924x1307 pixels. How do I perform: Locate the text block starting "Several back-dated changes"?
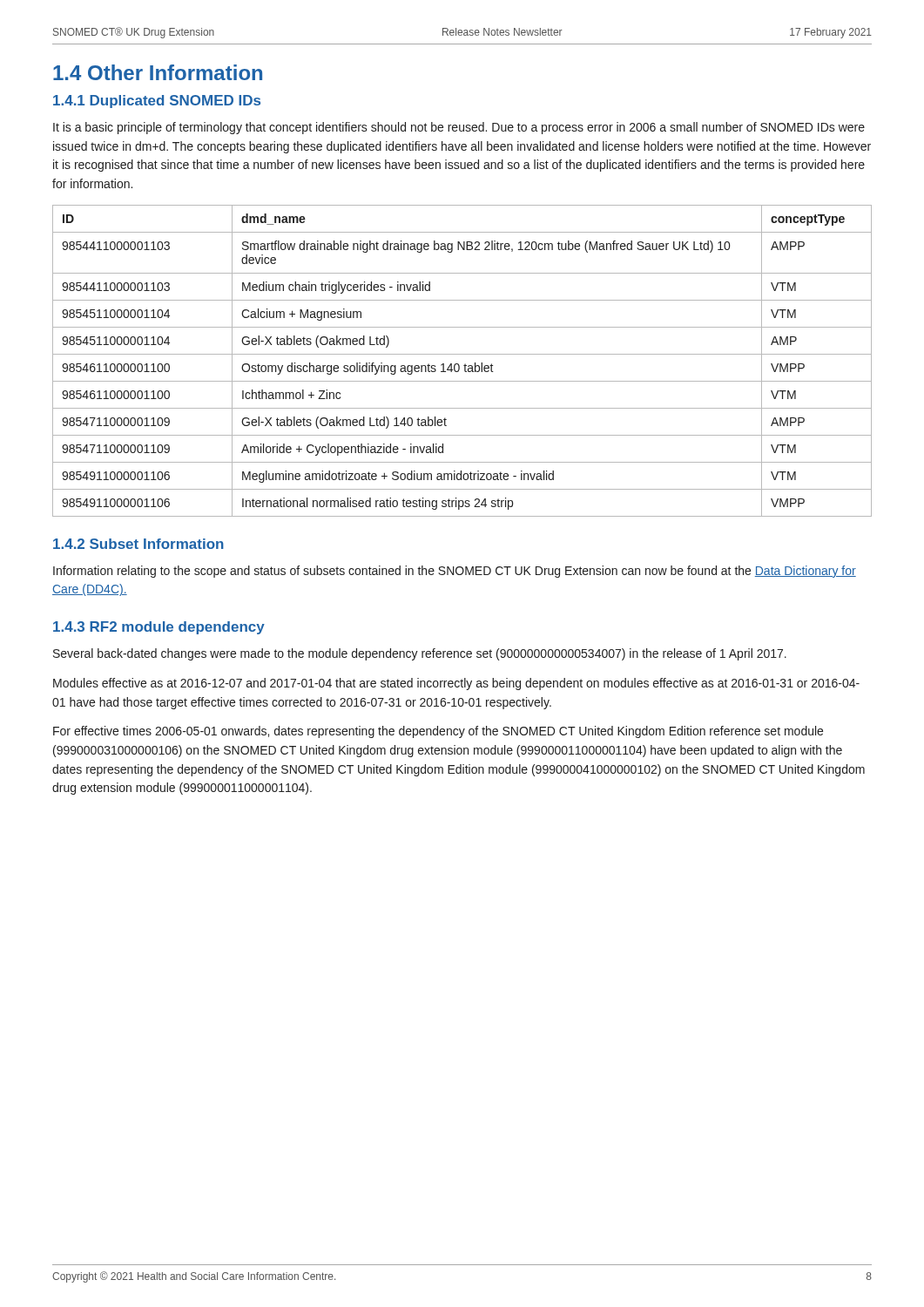click(x=420, y=654)
